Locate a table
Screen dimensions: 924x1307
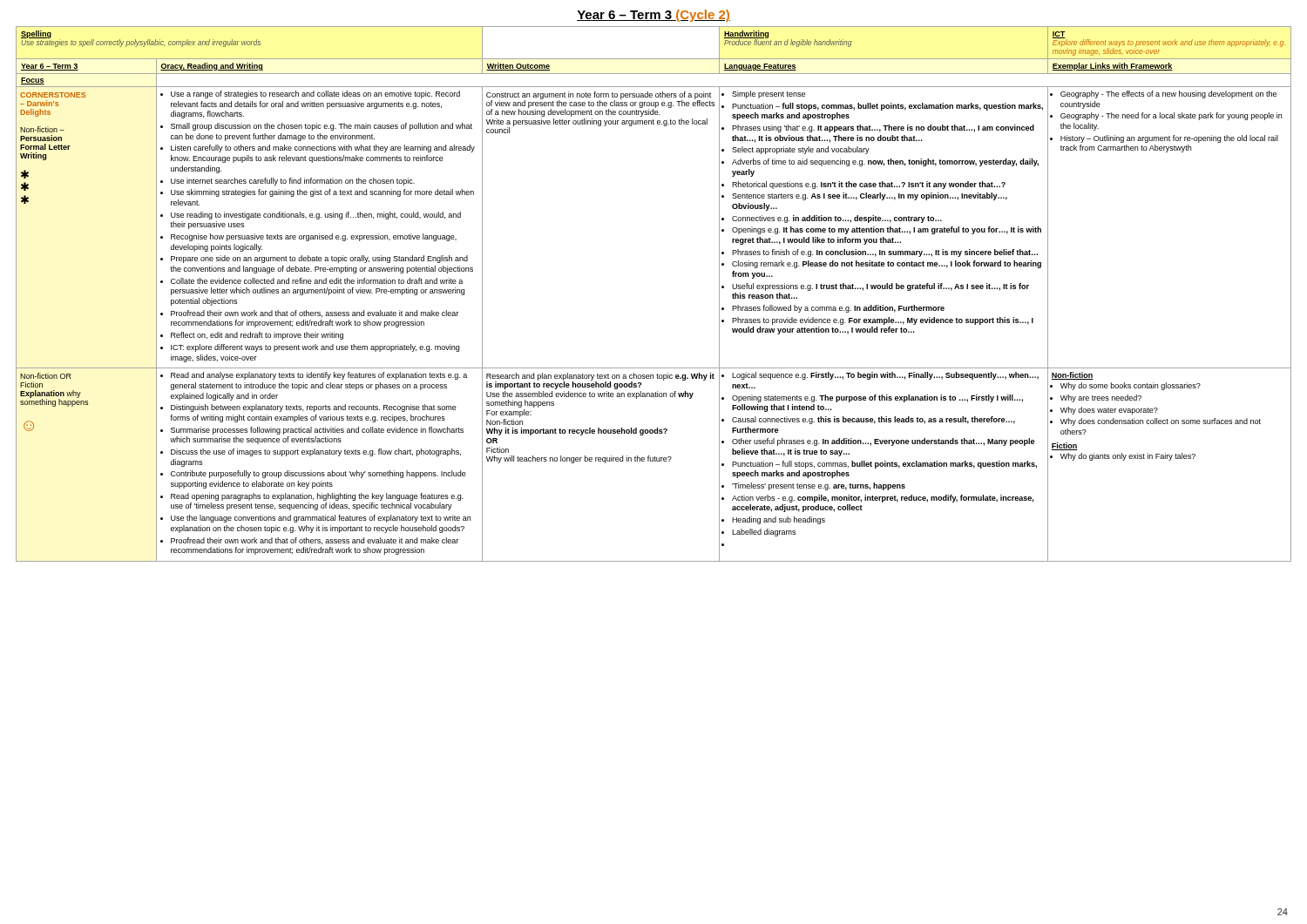654,294
